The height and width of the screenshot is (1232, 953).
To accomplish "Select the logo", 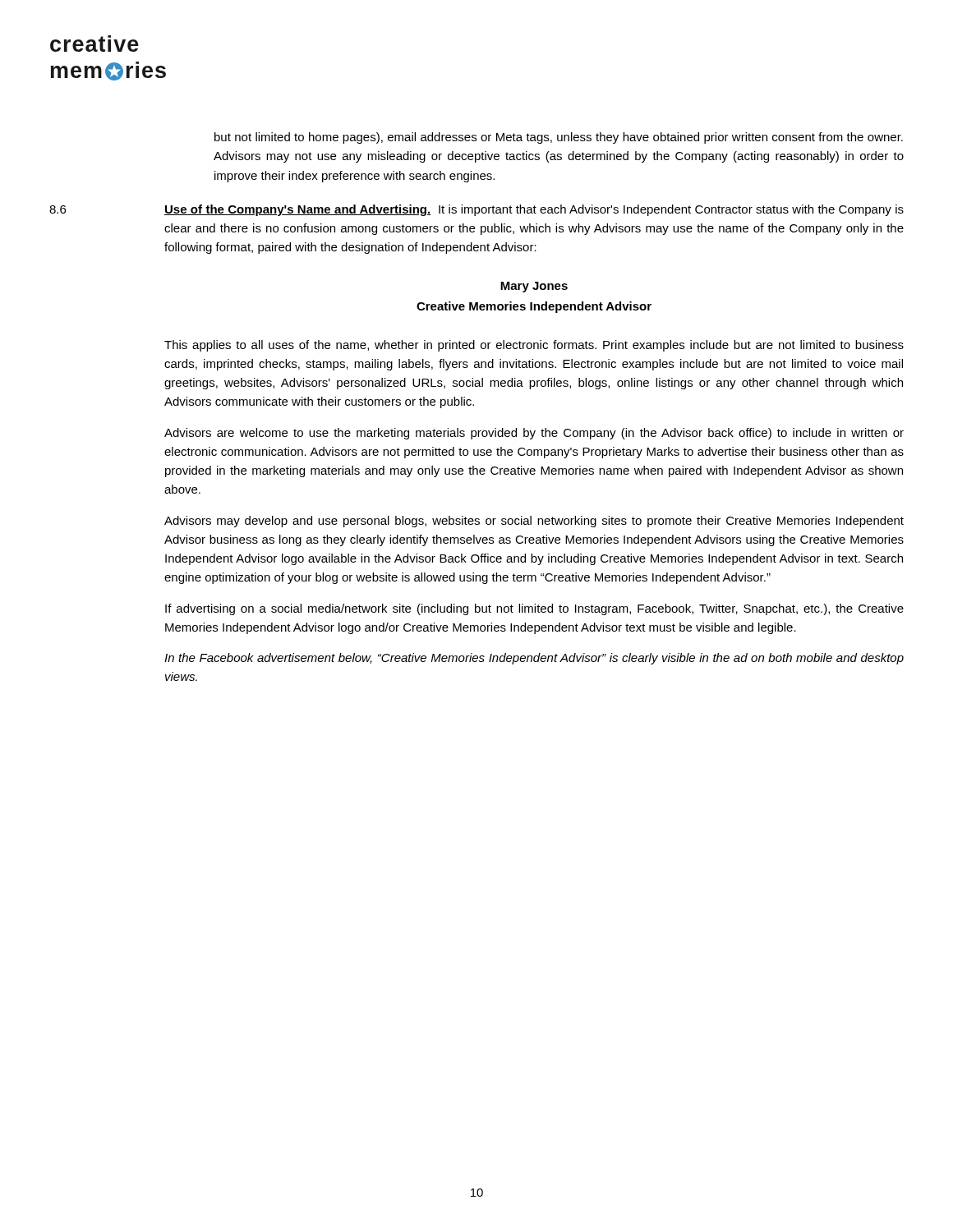I will [x=108, y=59].
